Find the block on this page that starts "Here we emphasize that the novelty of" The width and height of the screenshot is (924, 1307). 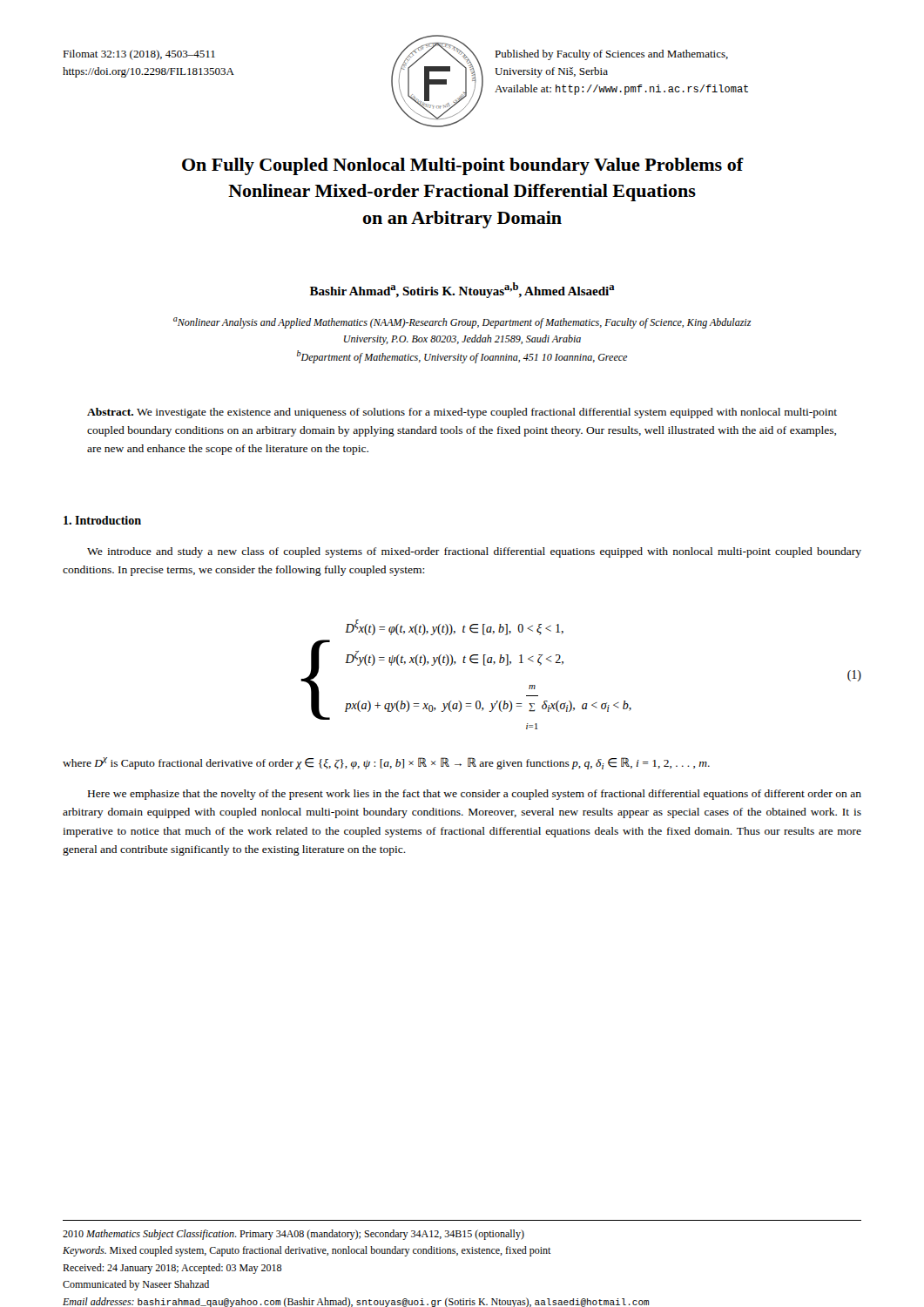[x=462, y=821]
